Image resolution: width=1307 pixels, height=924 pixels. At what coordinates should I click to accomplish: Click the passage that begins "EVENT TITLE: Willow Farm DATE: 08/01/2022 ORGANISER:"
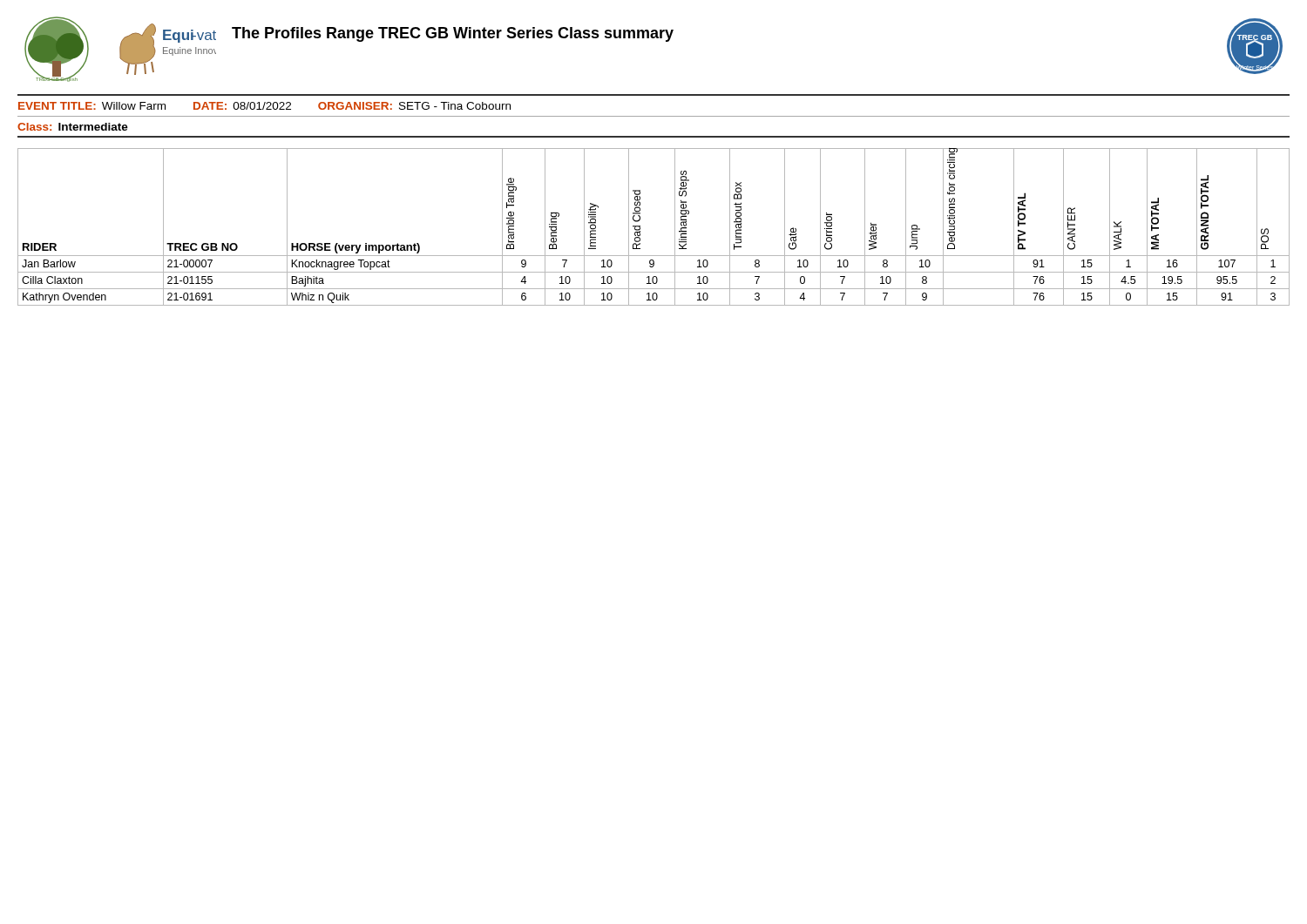(264, 106)
